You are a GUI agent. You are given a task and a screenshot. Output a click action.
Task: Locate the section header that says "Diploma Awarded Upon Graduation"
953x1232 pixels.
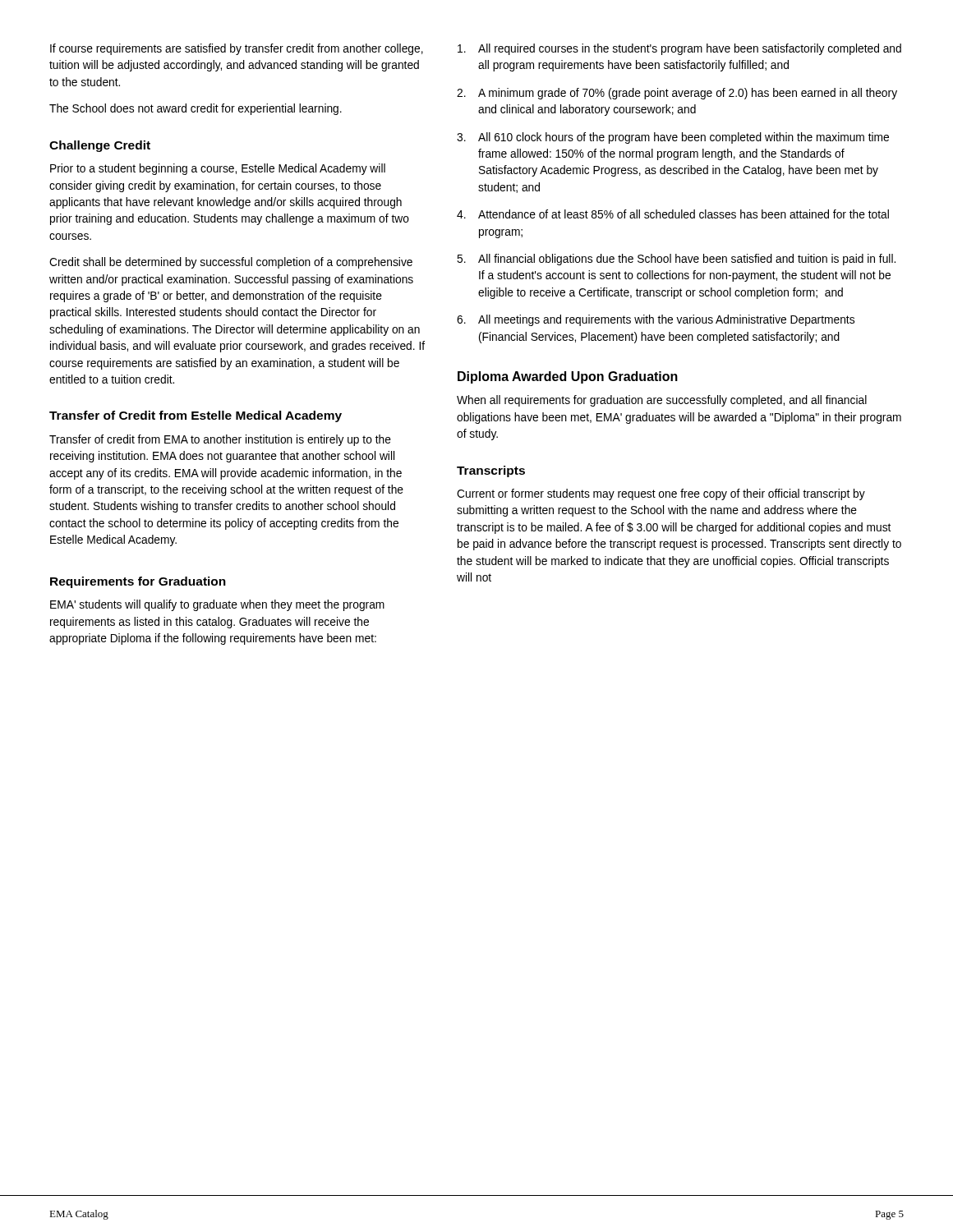(x=567, y=377)
